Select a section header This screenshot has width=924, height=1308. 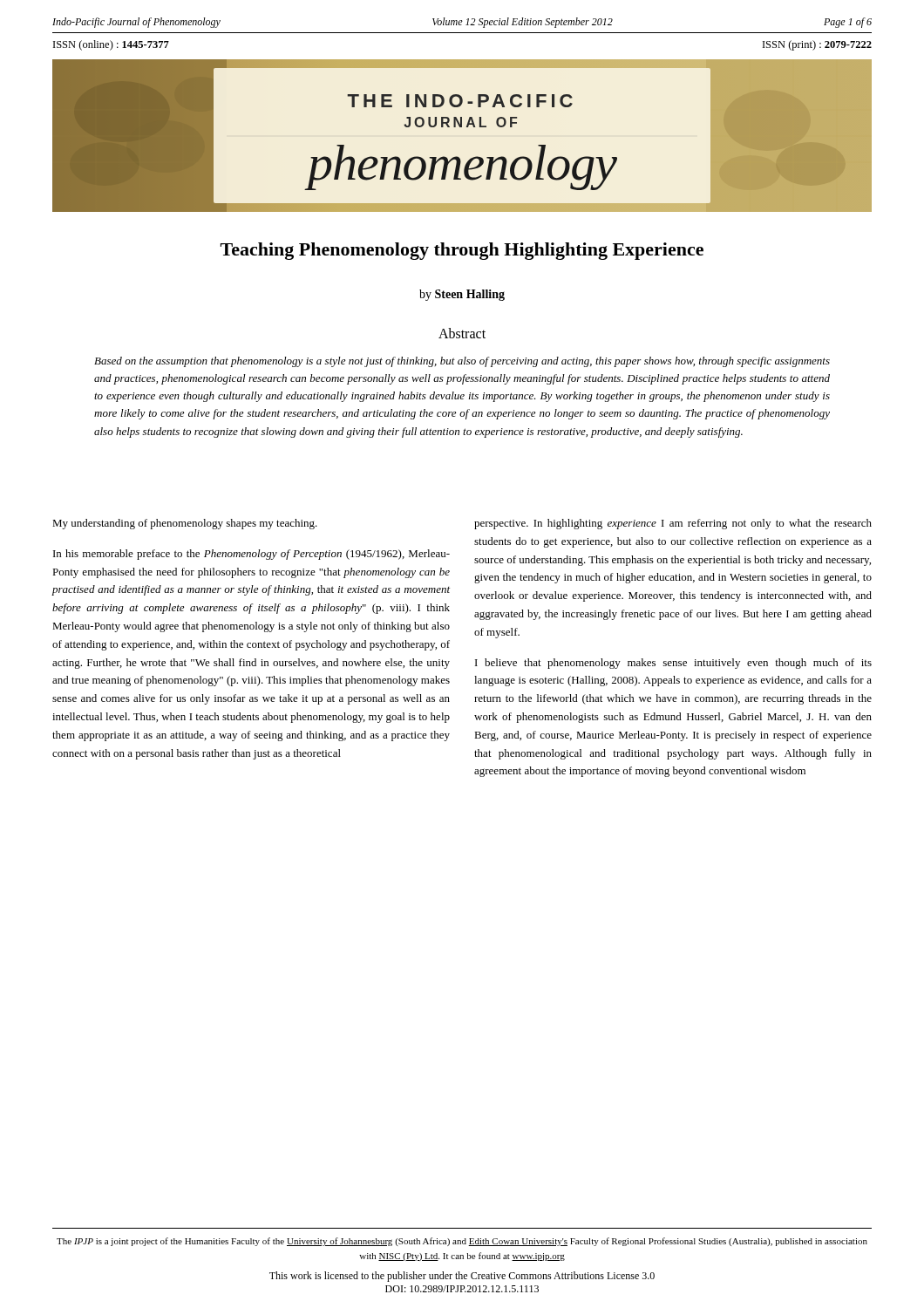(x=462, y=334)
